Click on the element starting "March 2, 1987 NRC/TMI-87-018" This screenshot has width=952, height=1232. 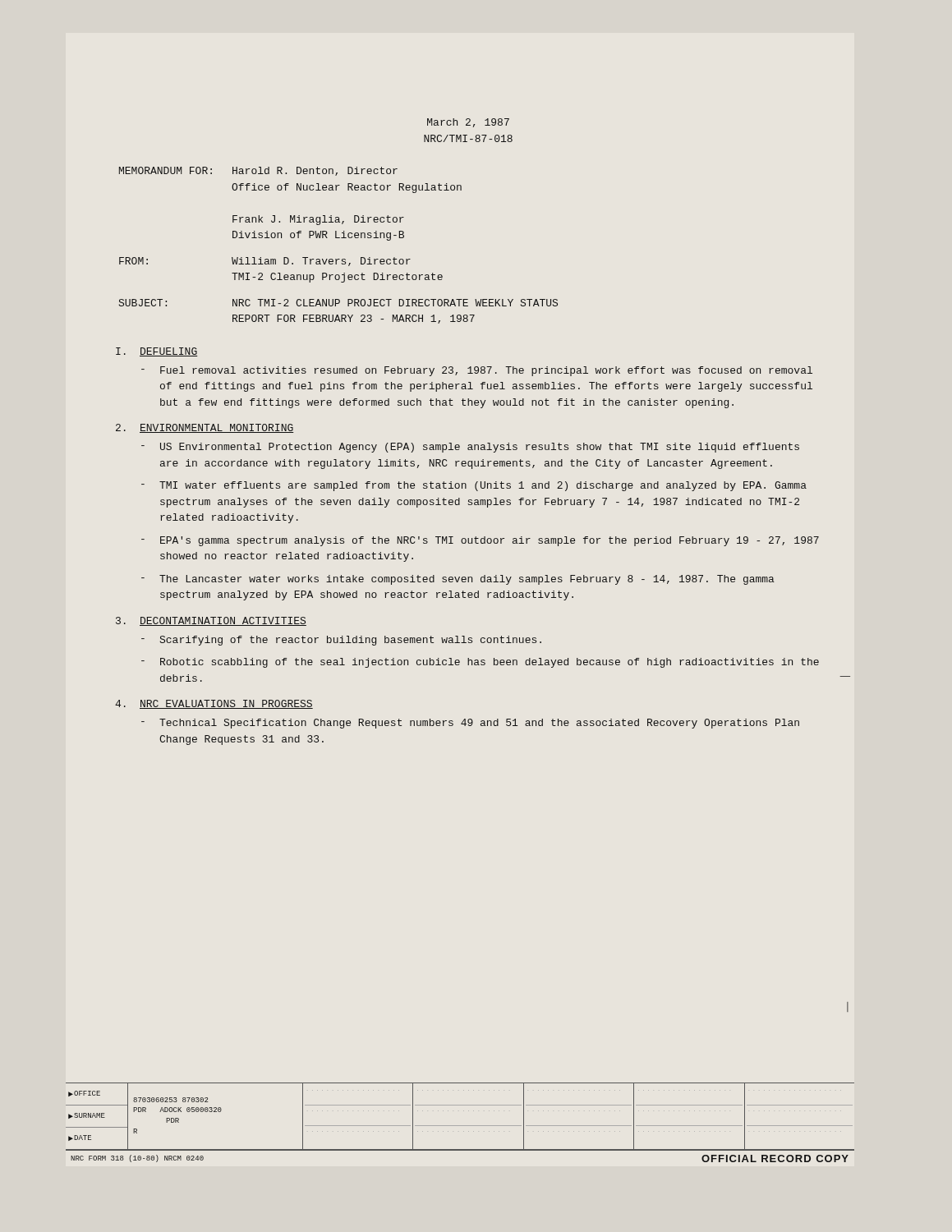point(468,131)
